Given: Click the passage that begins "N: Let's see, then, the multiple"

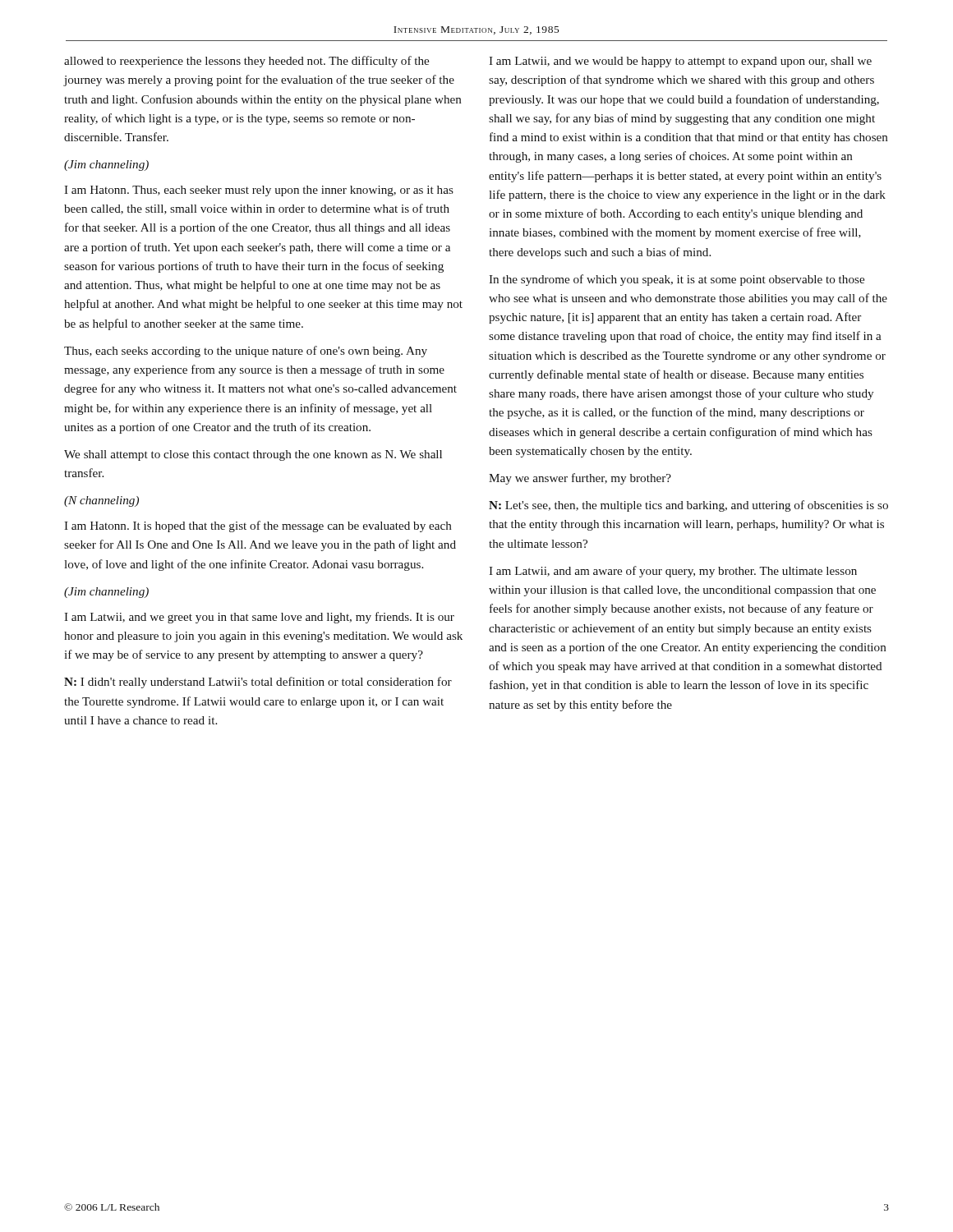Looking at the screenshot, I should tap(689, 524).
